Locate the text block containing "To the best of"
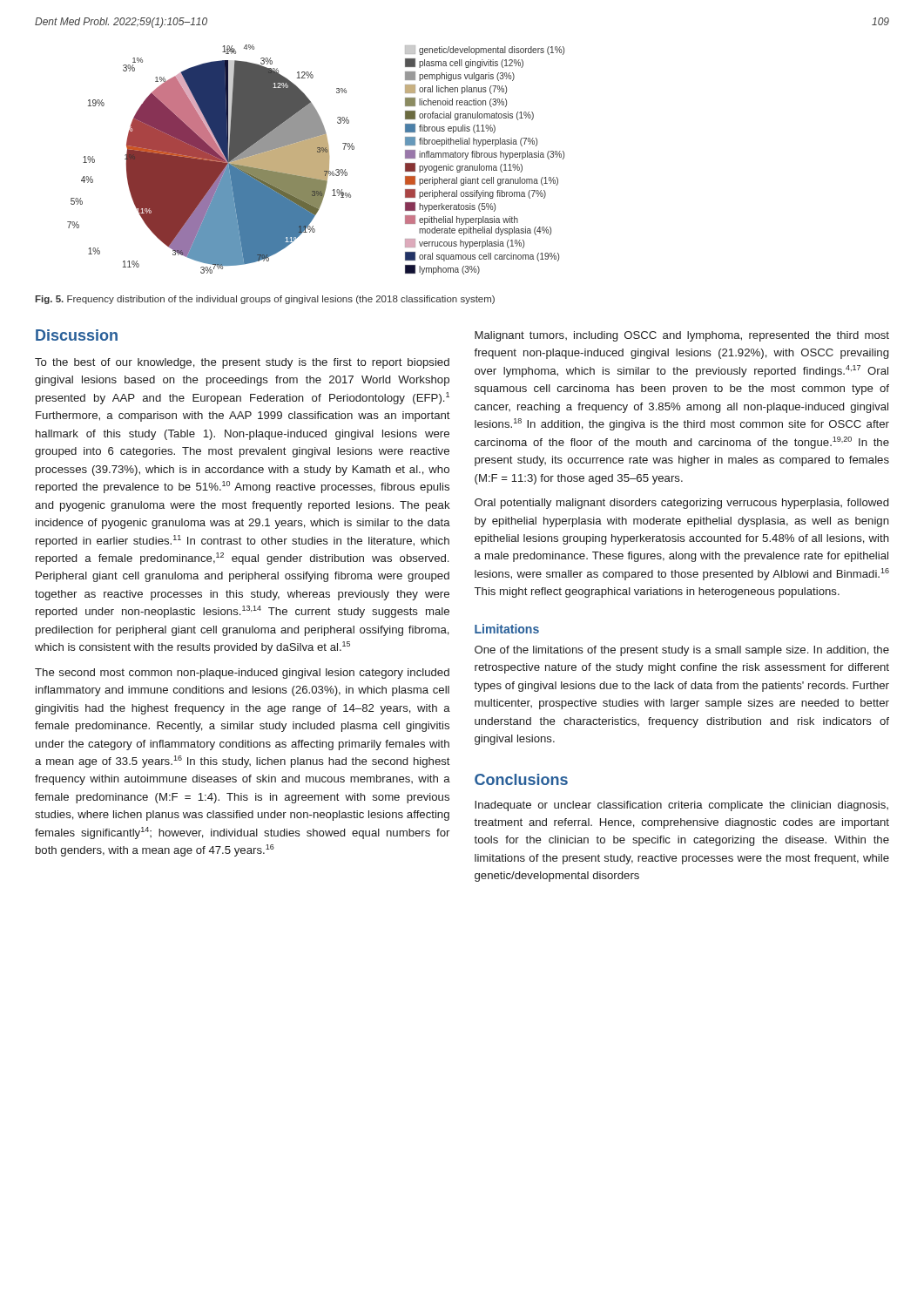Image resolution: width=924 pixels, height=1307 pixels. pos(242,505)
